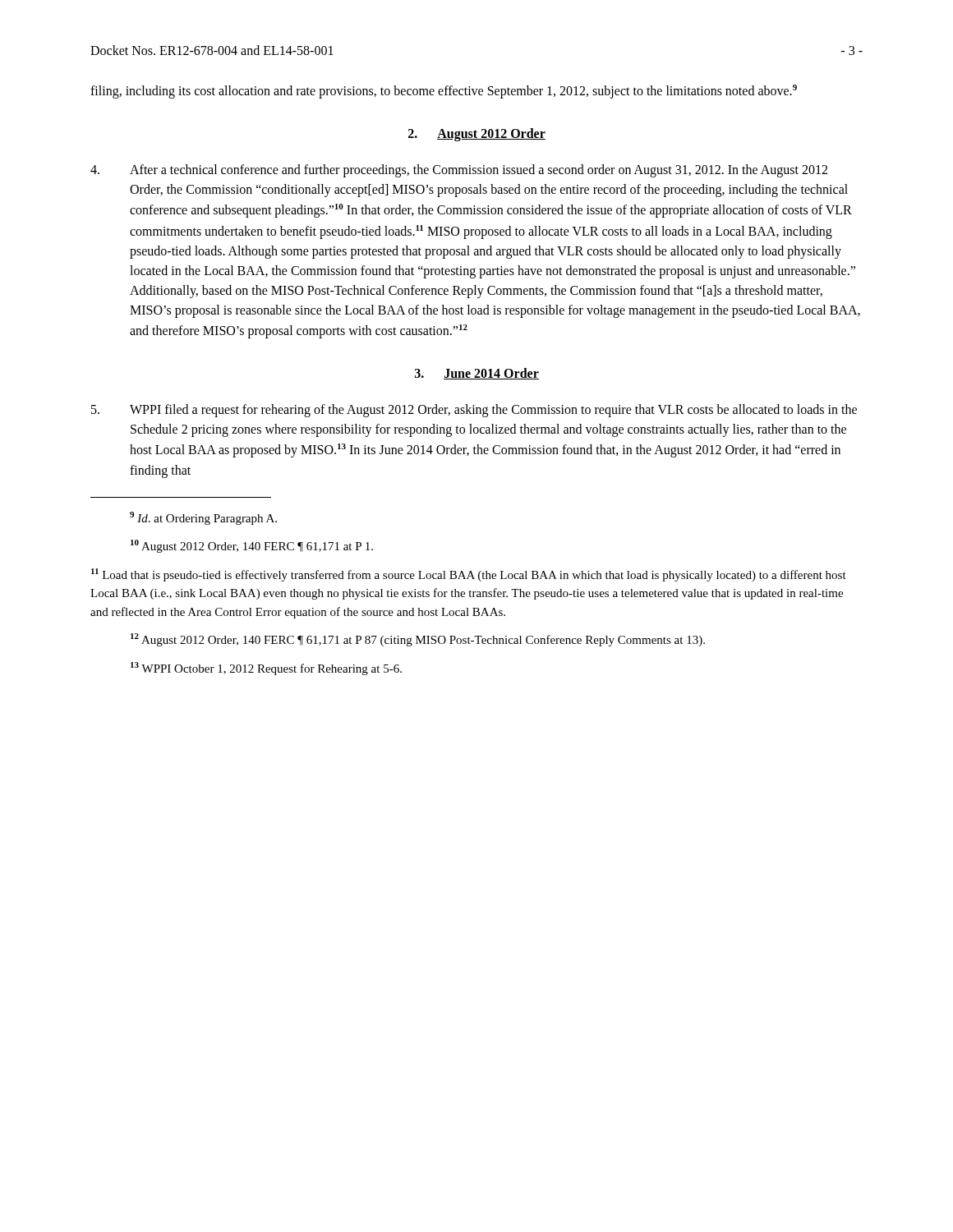Select the footnote containing "9 Id. at"
Image resolution: width=953 pixels, height=1232 pixels.
tap(204, 517)
